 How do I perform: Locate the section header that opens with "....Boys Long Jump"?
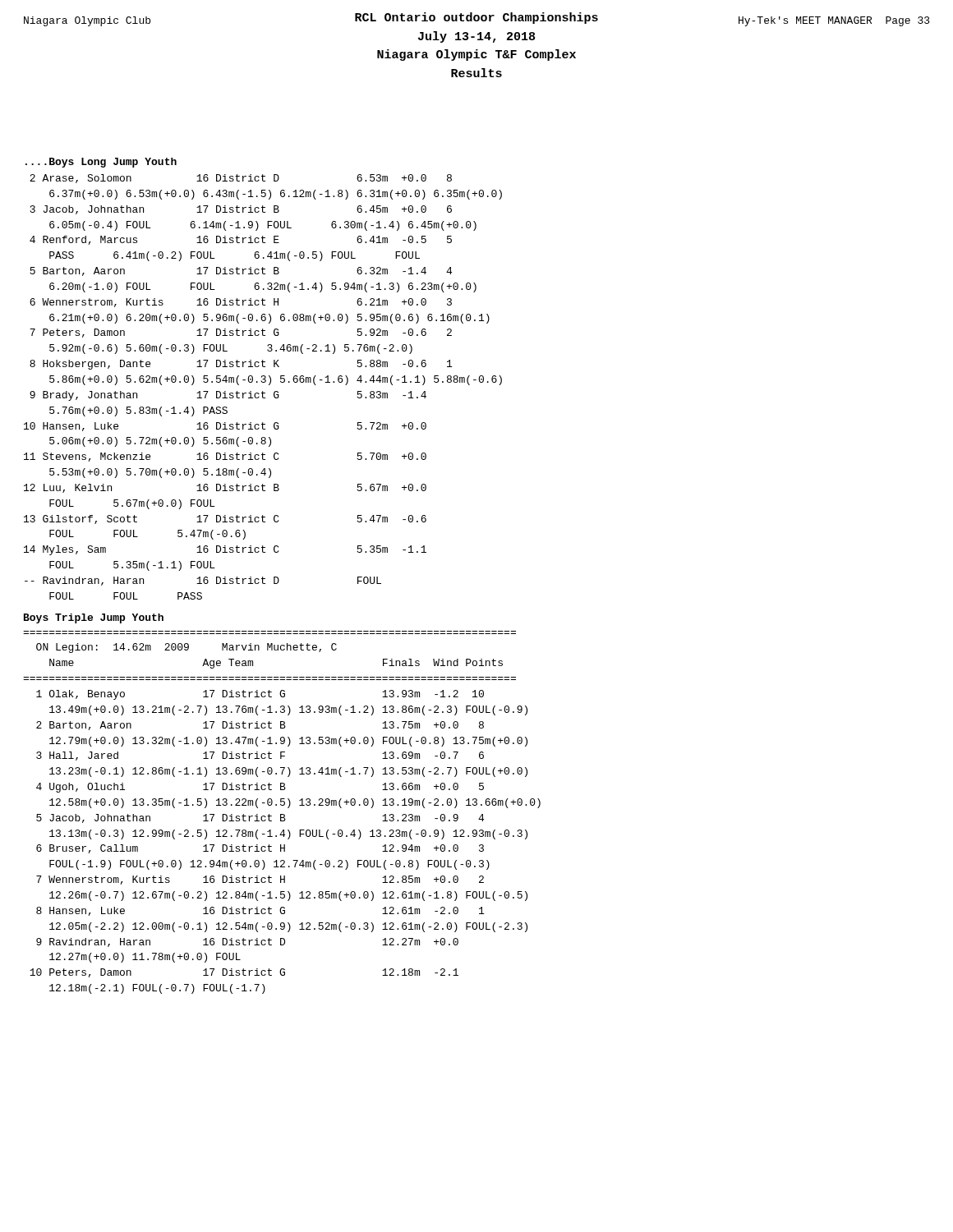pyautogui.click(x=100, y=162)
